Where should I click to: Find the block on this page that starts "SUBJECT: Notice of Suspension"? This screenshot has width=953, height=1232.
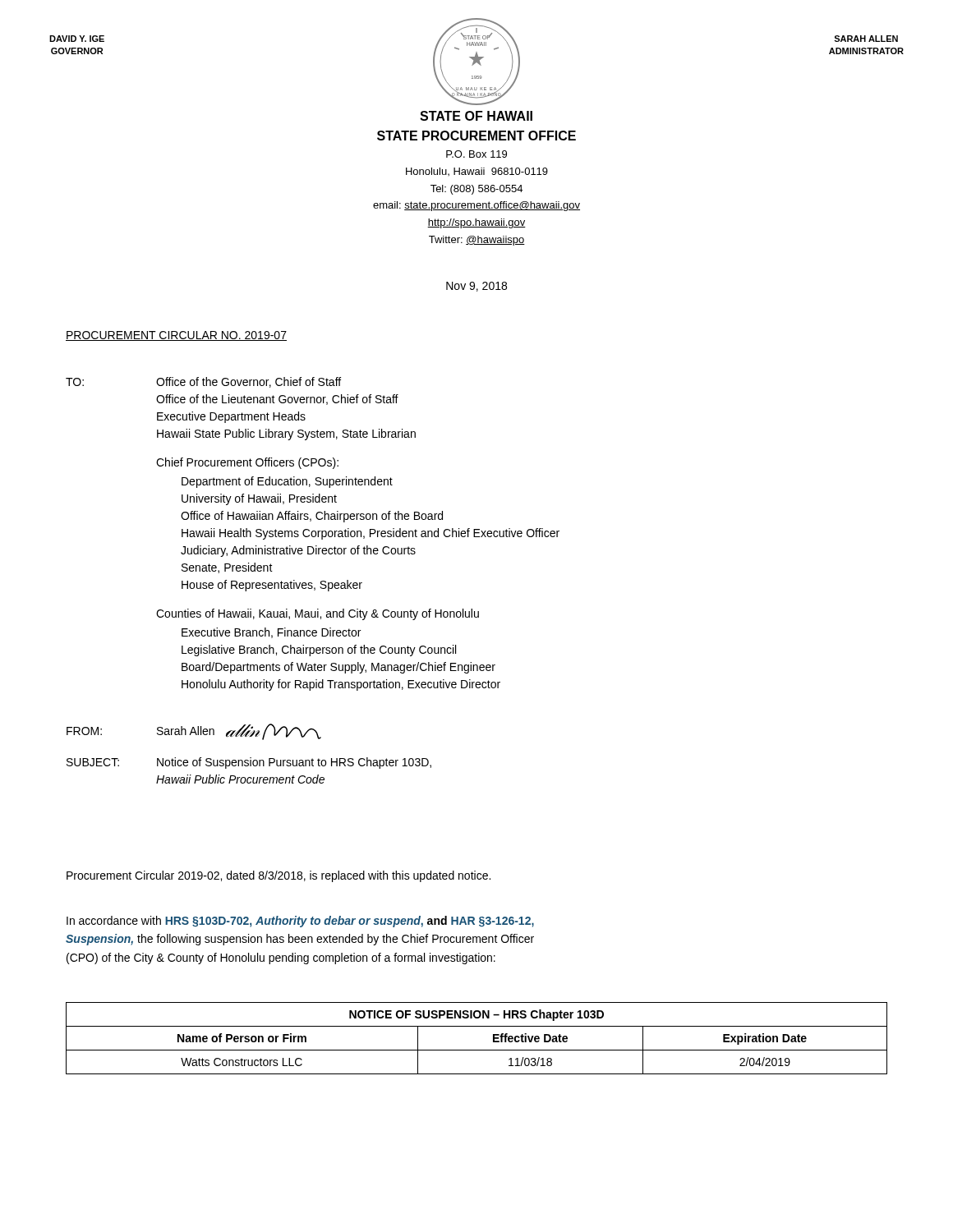coord(249,771)
